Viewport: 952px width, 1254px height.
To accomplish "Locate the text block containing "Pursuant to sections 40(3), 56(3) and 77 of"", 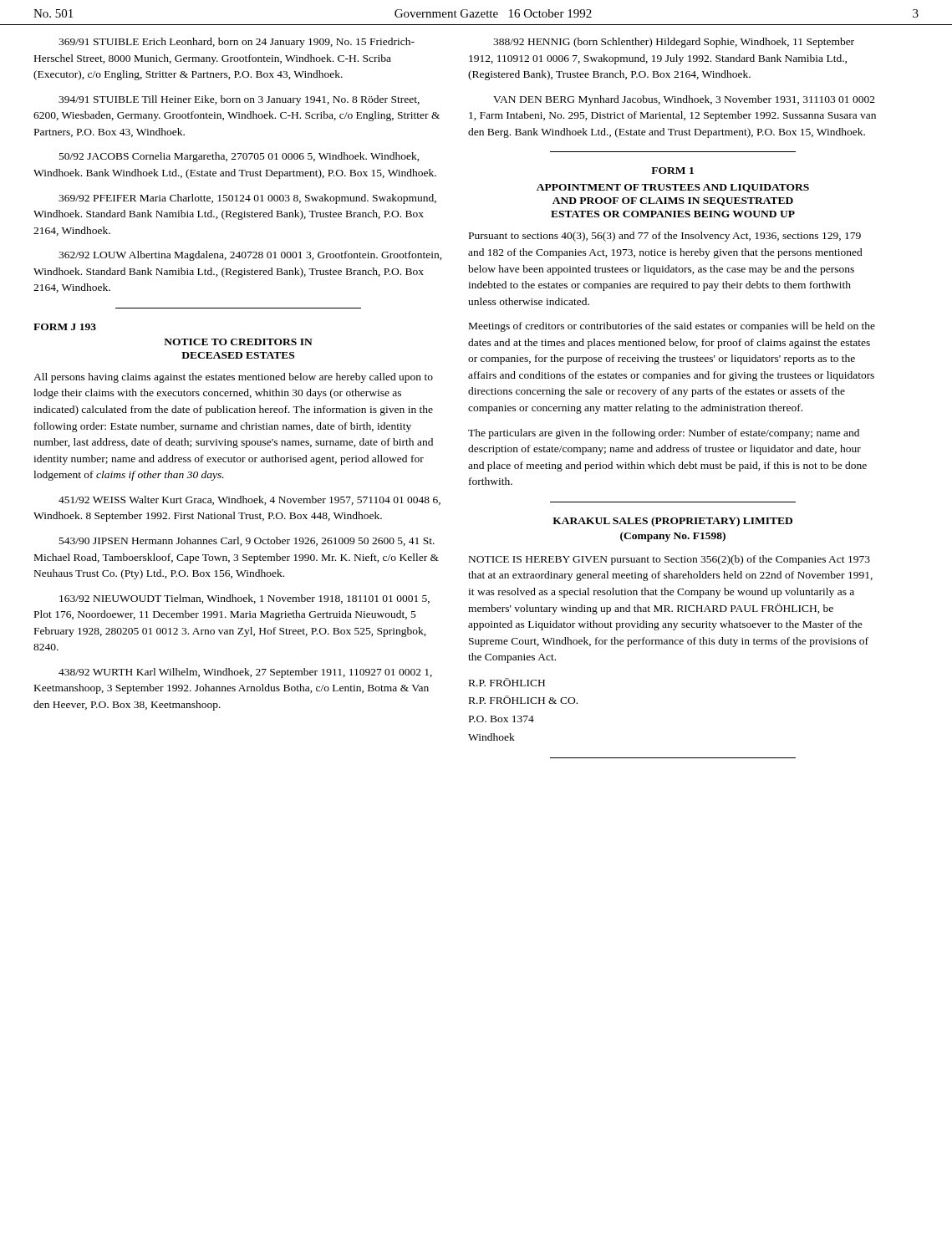I will 673,269.
